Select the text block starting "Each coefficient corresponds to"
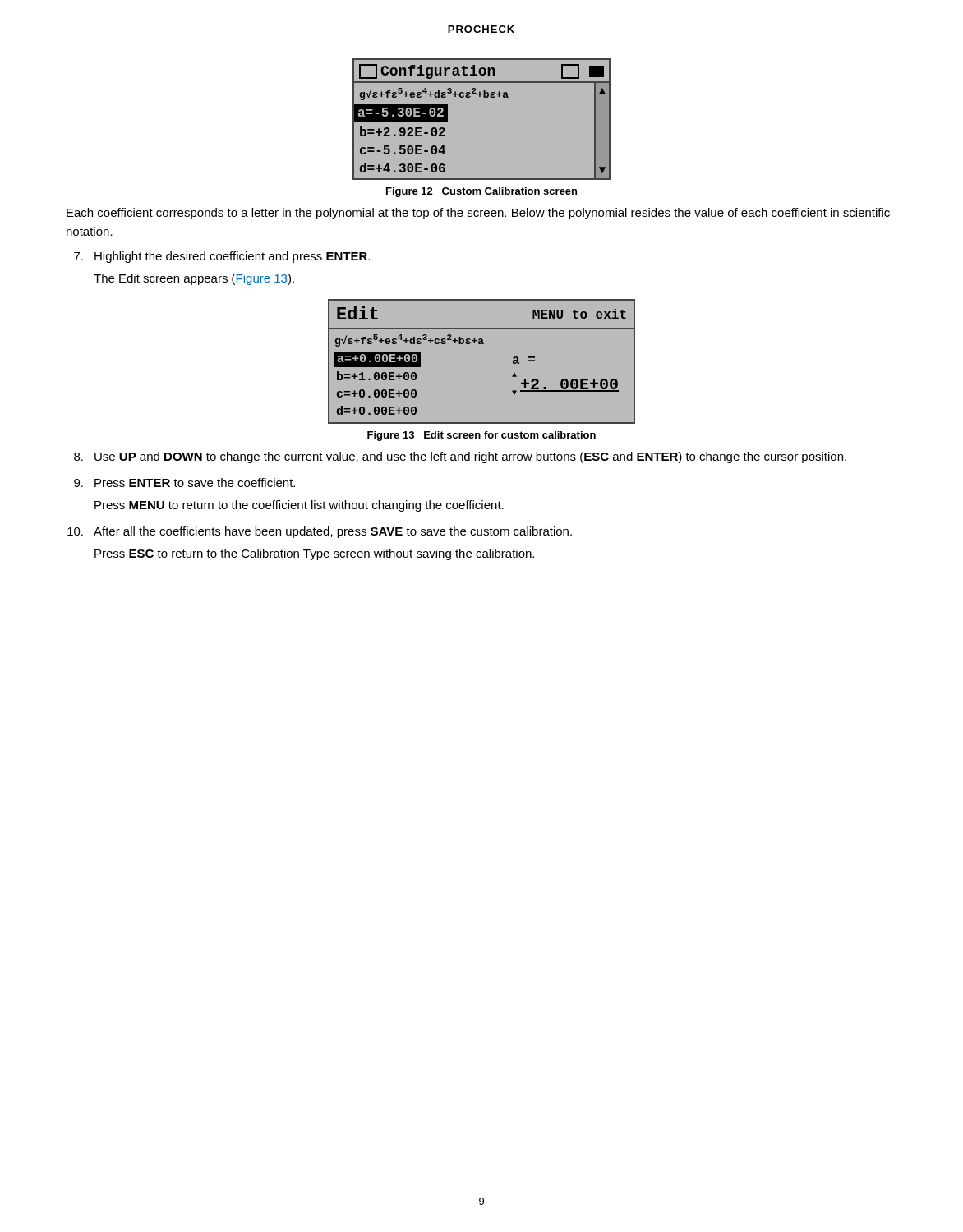Image resolution: width=963 pixels, height=1232 pixels. tap(478, 222)
